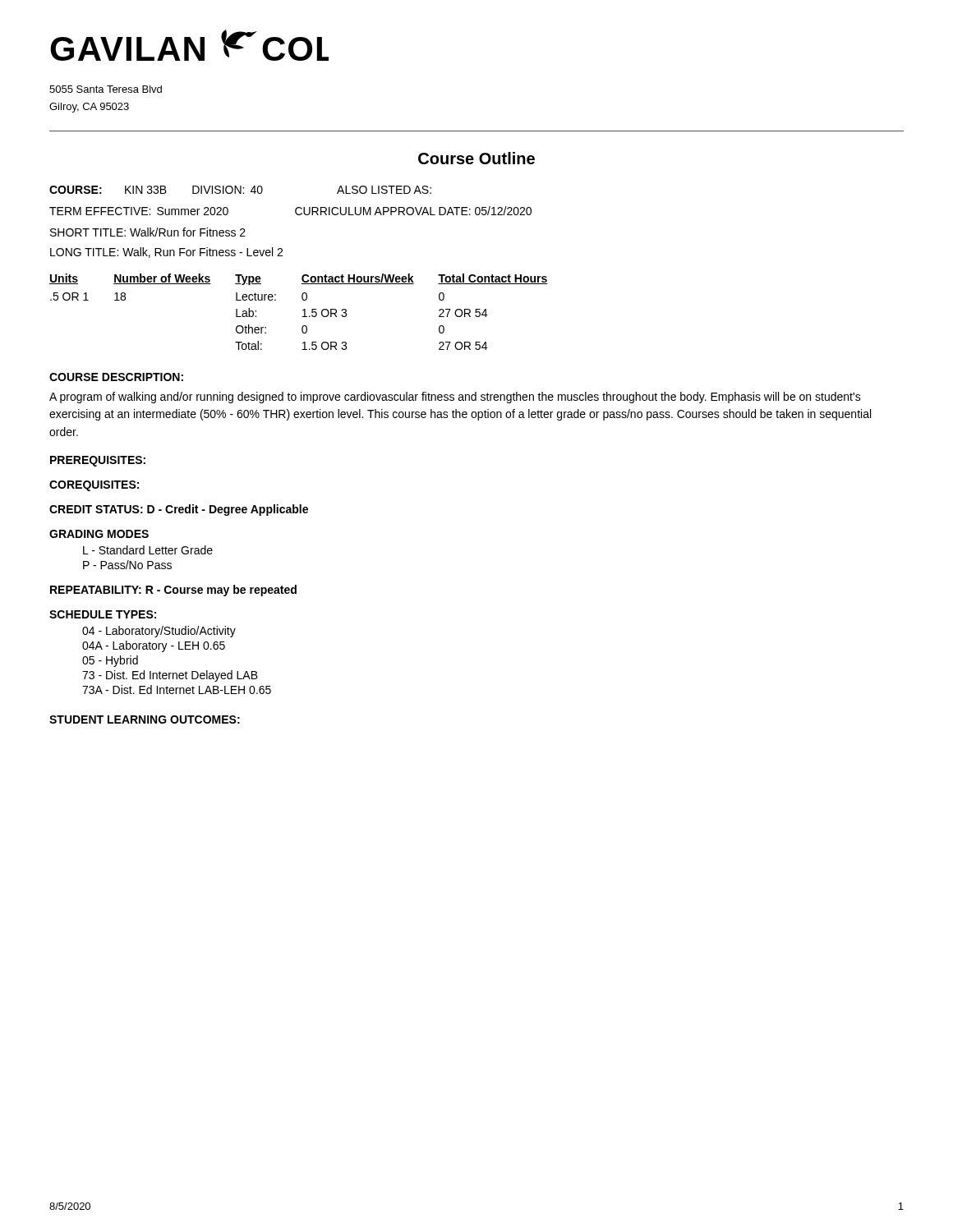Select the list item that reads "05 - Hybrid"
Viewport: 953px width, 1232px height.
110,660
